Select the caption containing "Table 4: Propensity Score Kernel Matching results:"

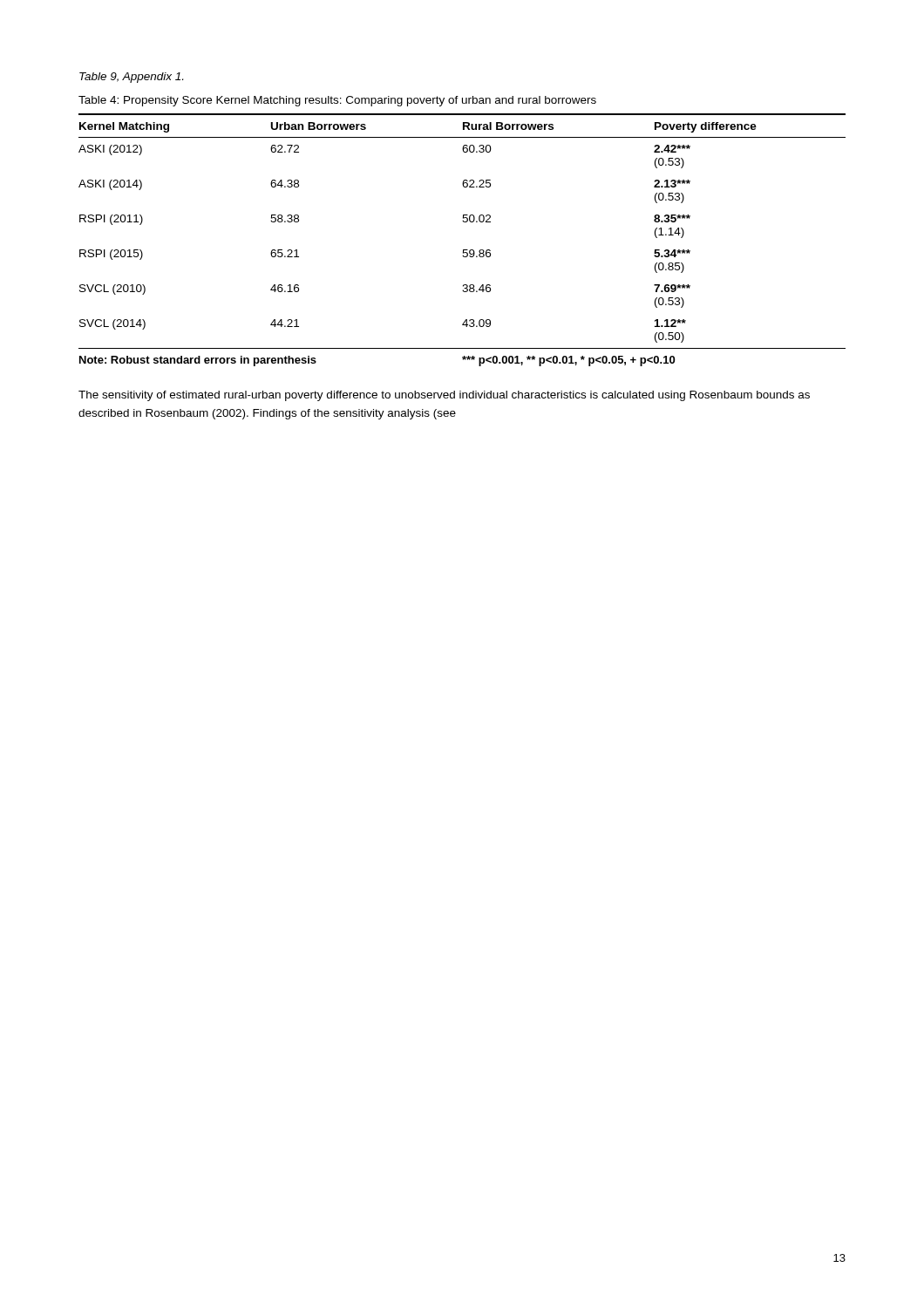[337, 100]
